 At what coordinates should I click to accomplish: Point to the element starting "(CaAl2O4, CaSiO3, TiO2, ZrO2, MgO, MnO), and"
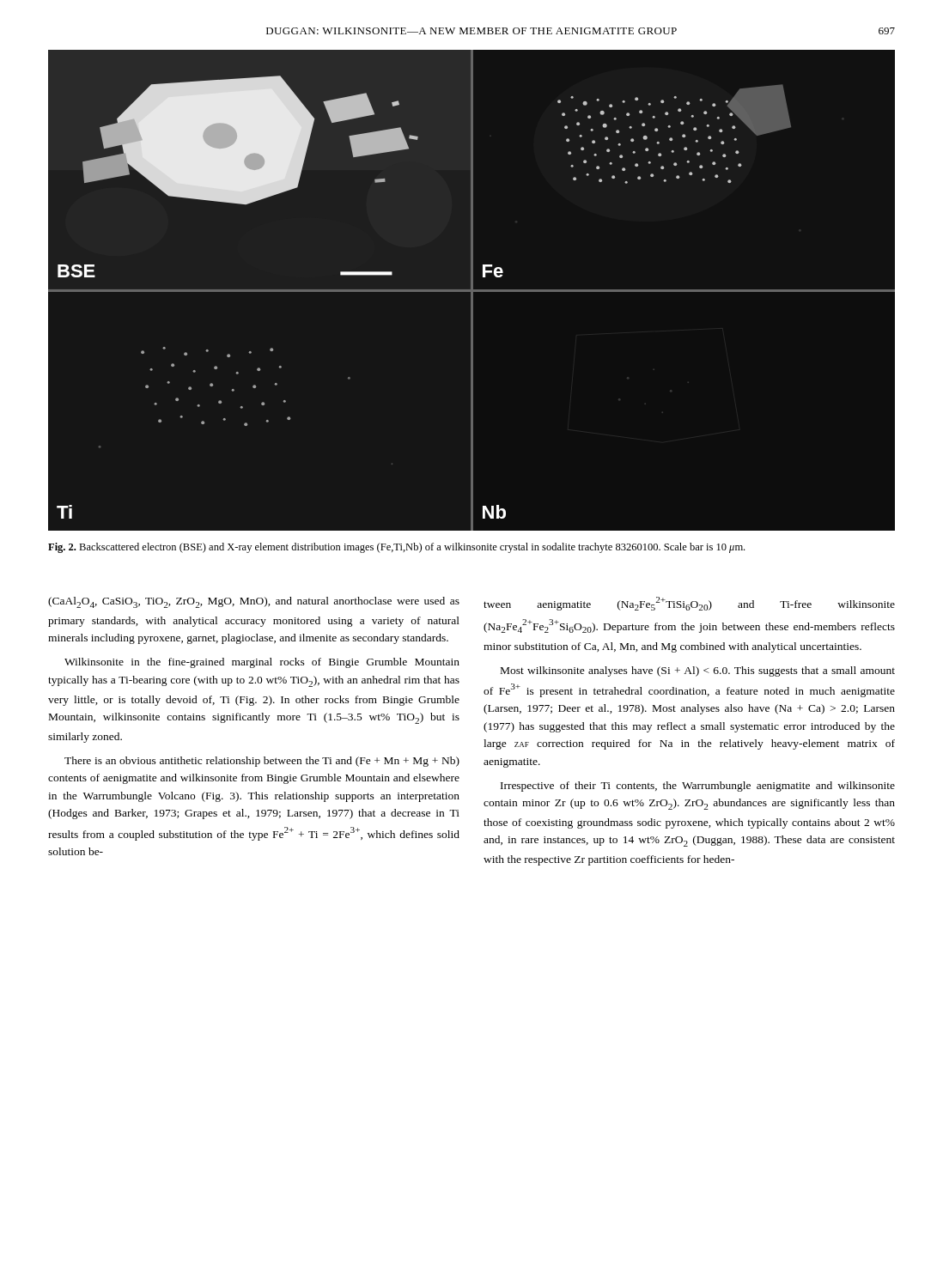[x=254, y=727]
